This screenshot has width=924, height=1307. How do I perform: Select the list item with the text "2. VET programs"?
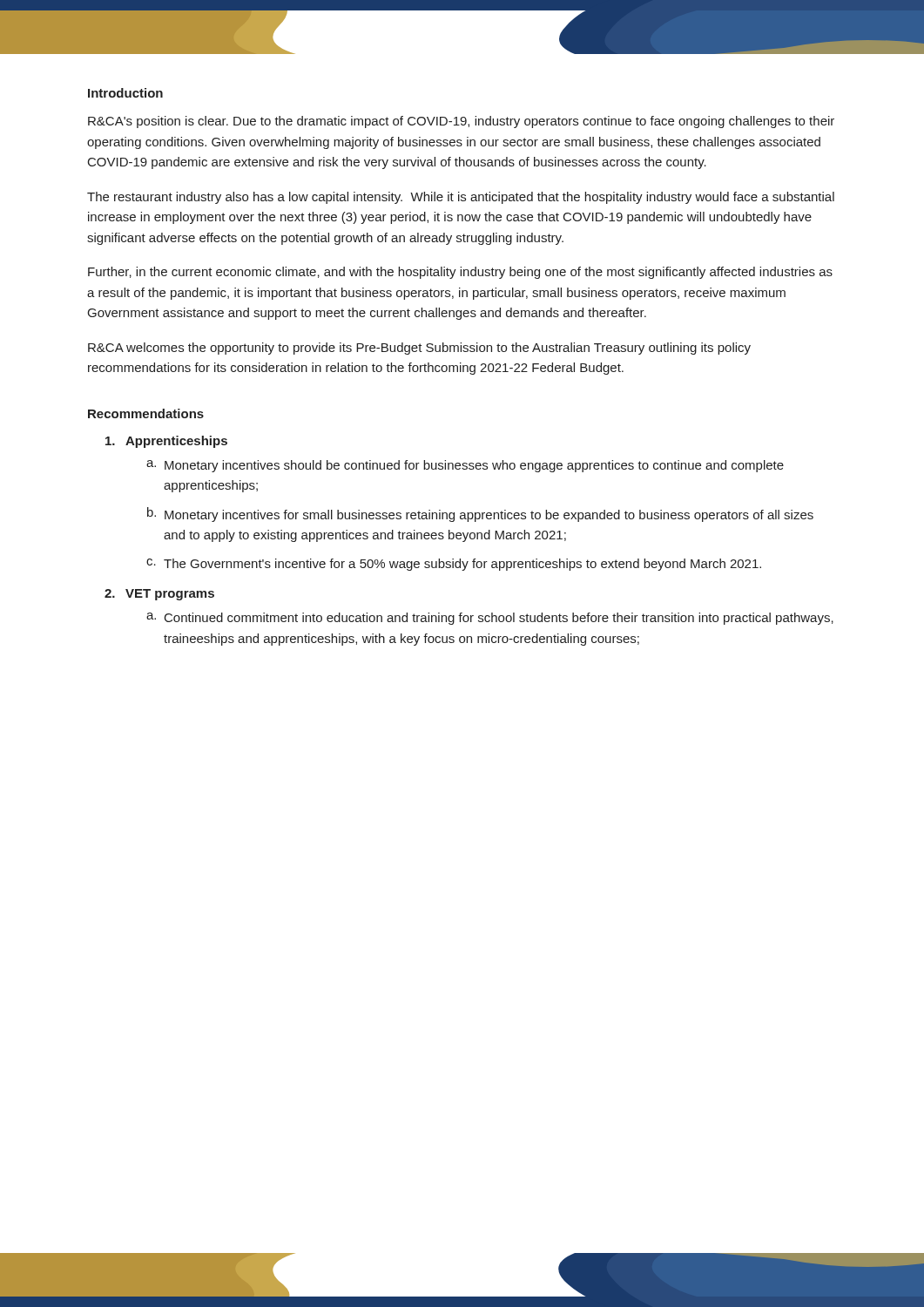pyautogui.click(x=160, y=593)
